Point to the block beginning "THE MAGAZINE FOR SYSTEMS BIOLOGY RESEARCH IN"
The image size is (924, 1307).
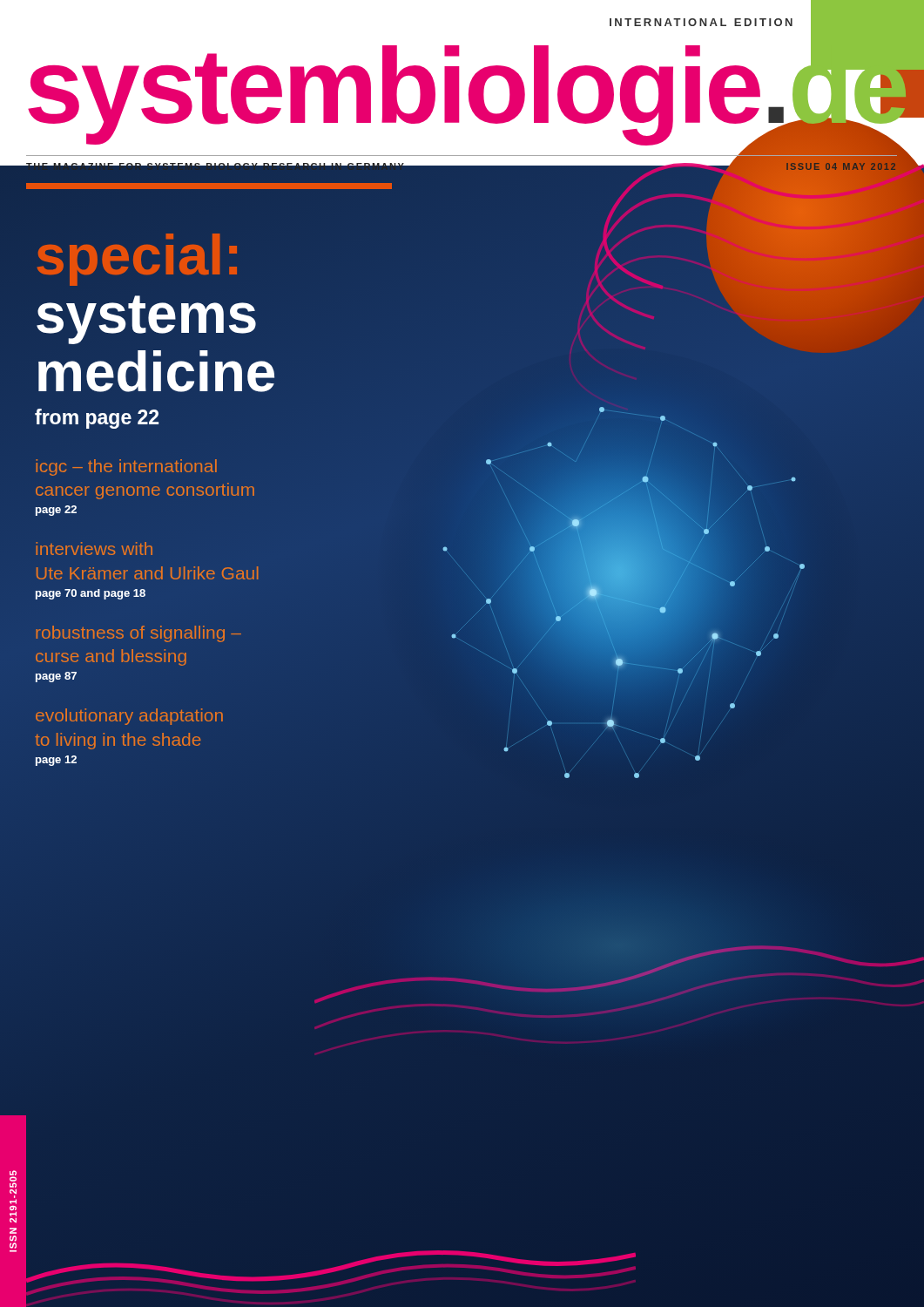tap(462, 166)
